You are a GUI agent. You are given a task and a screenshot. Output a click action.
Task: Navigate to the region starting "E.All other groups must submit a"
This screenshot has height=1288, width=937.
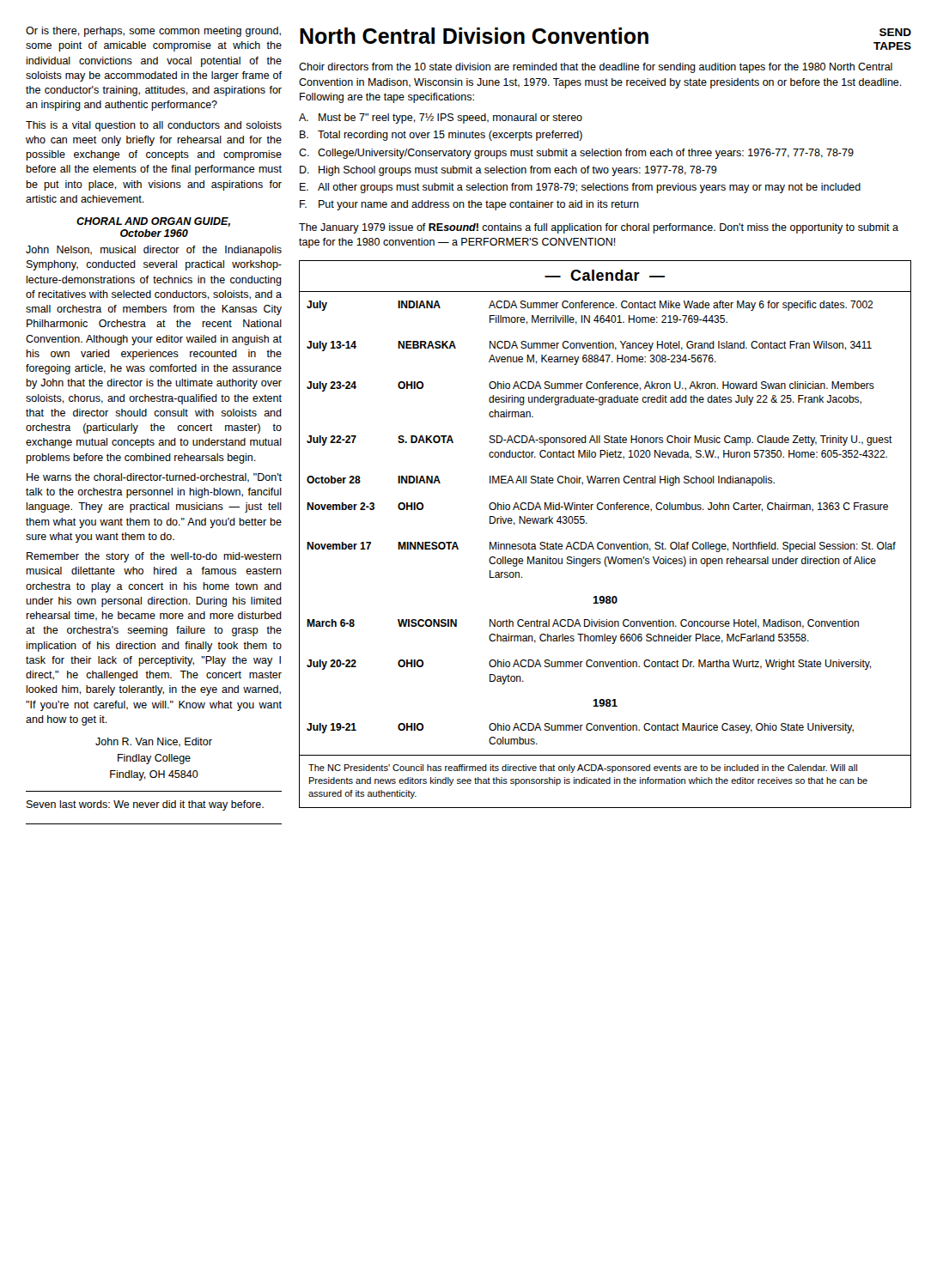(605, 188)
